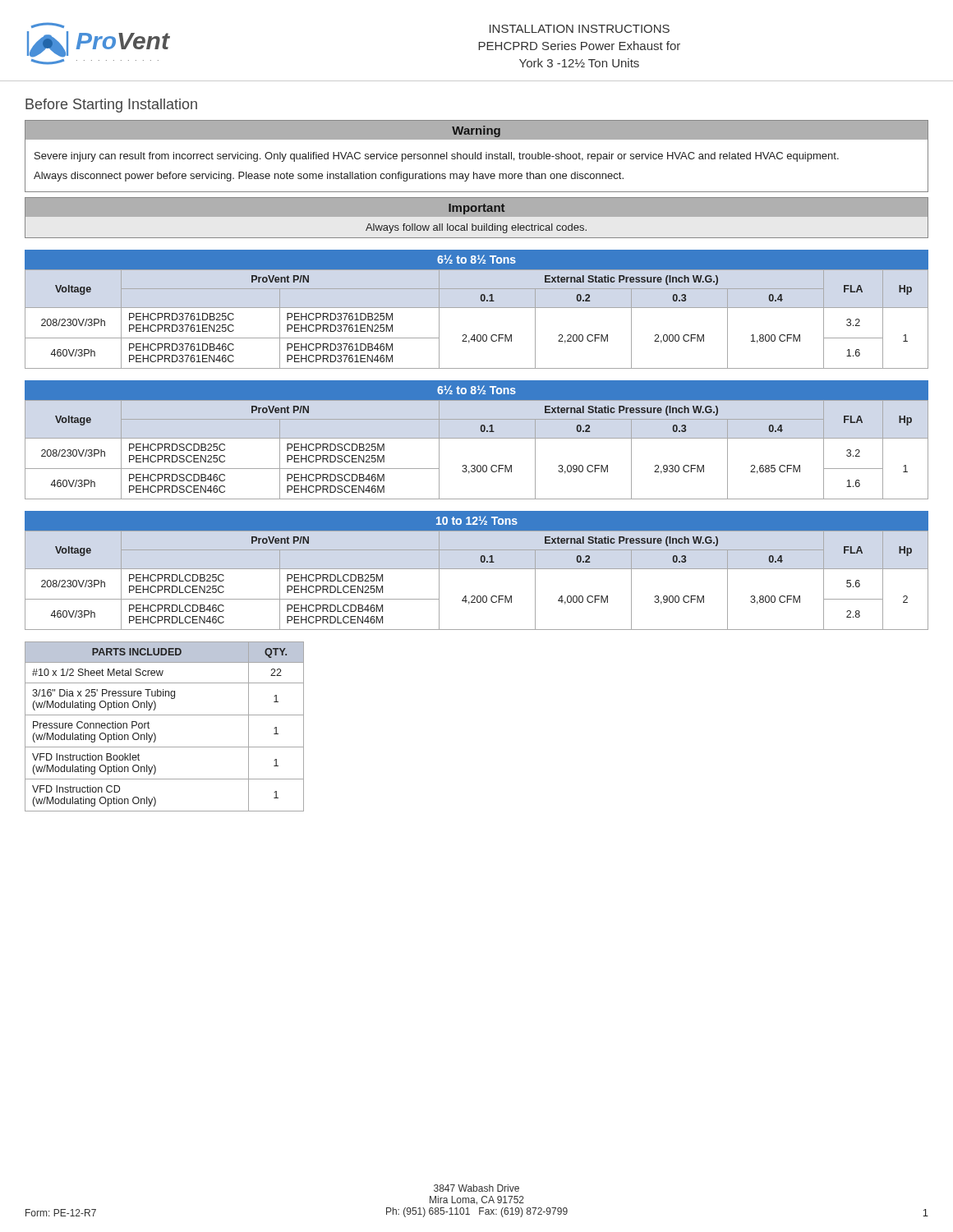Find the table that mentions "1,800 CFM"
The height and width of the screenshot is (1232, 953).
click(476, 309)
